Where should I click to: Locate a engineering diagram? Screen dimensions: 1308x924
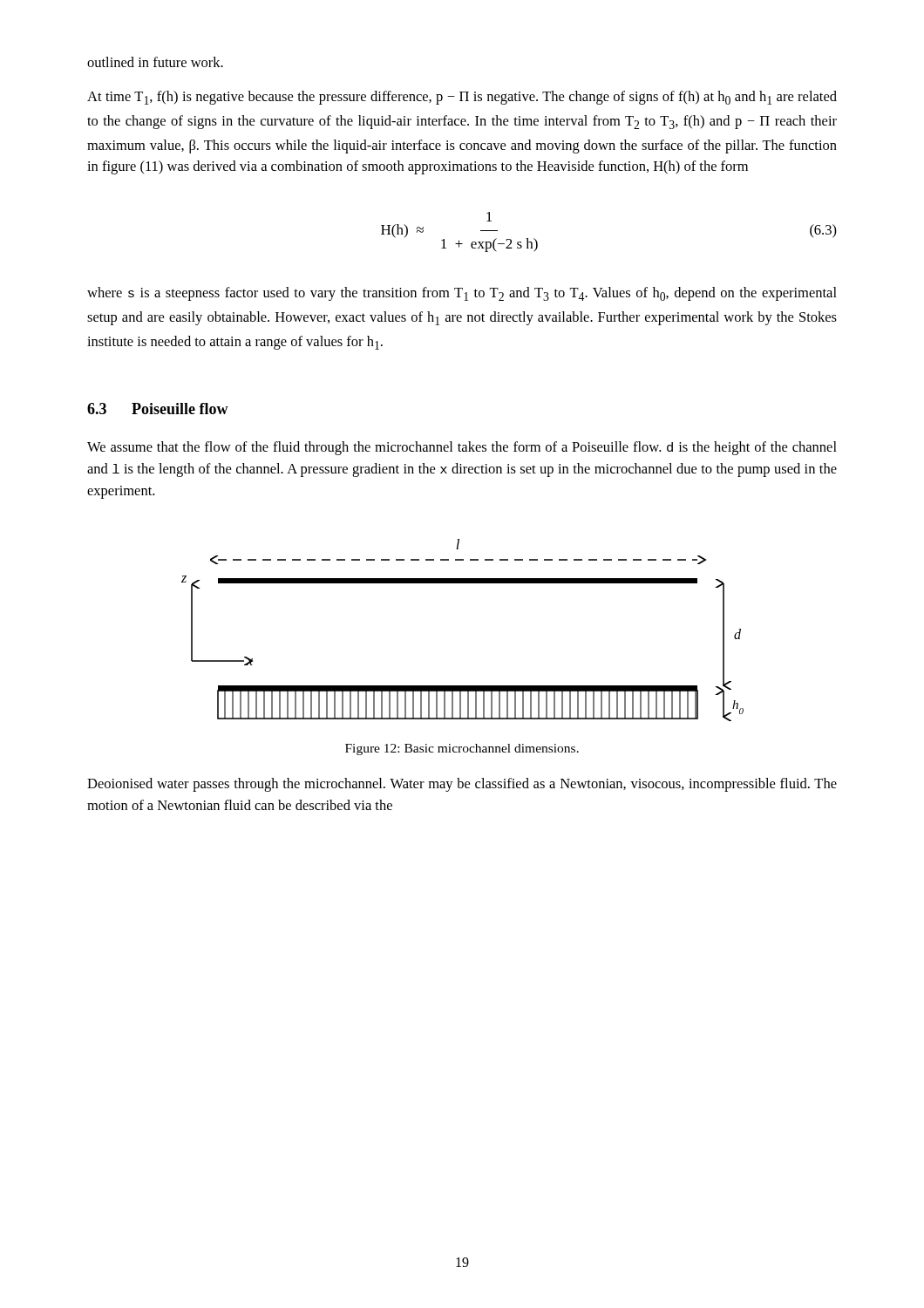click(x=462, y=631)
